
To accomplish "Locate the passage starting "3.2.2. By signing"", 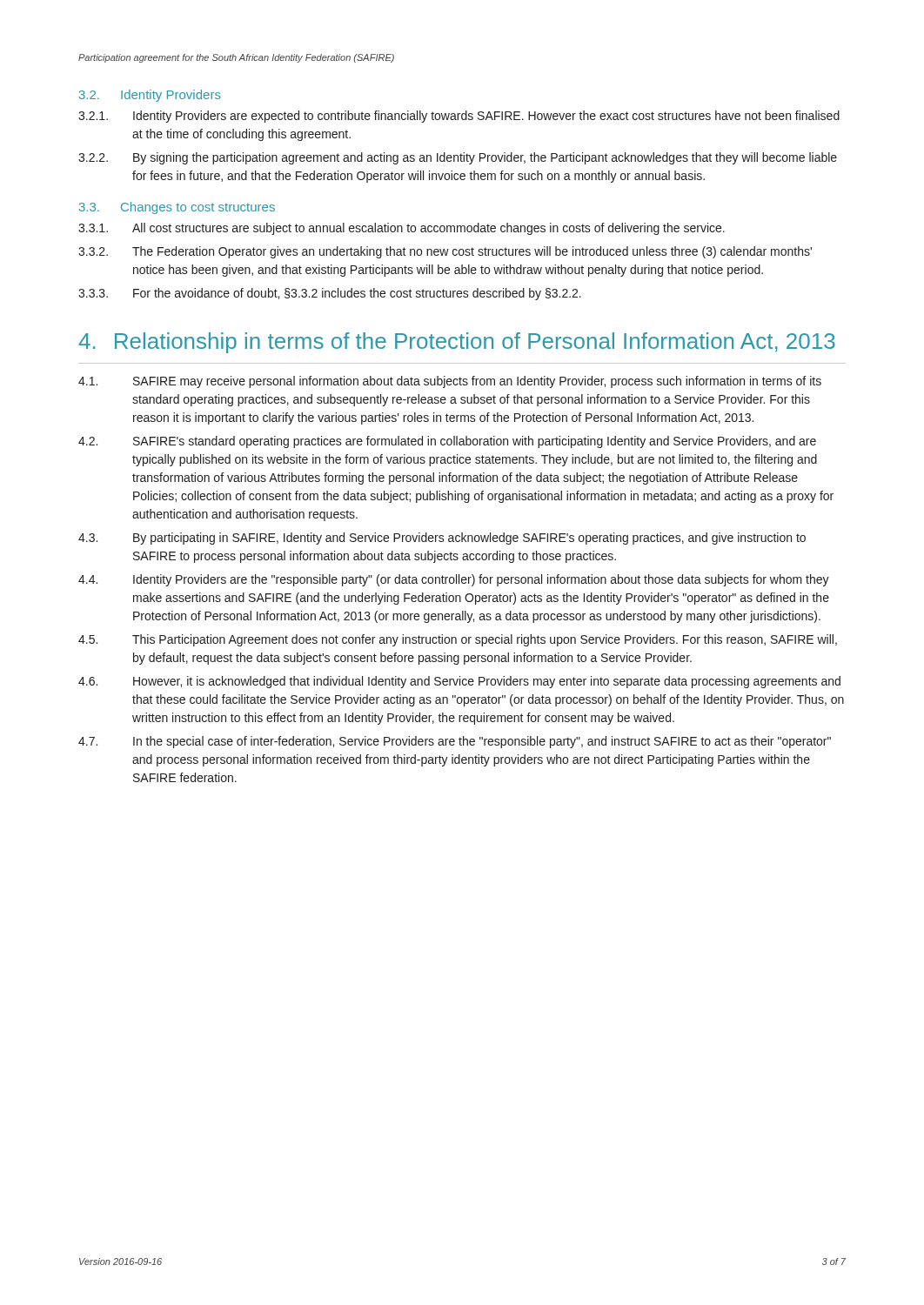I will click(x=462, y=167).
